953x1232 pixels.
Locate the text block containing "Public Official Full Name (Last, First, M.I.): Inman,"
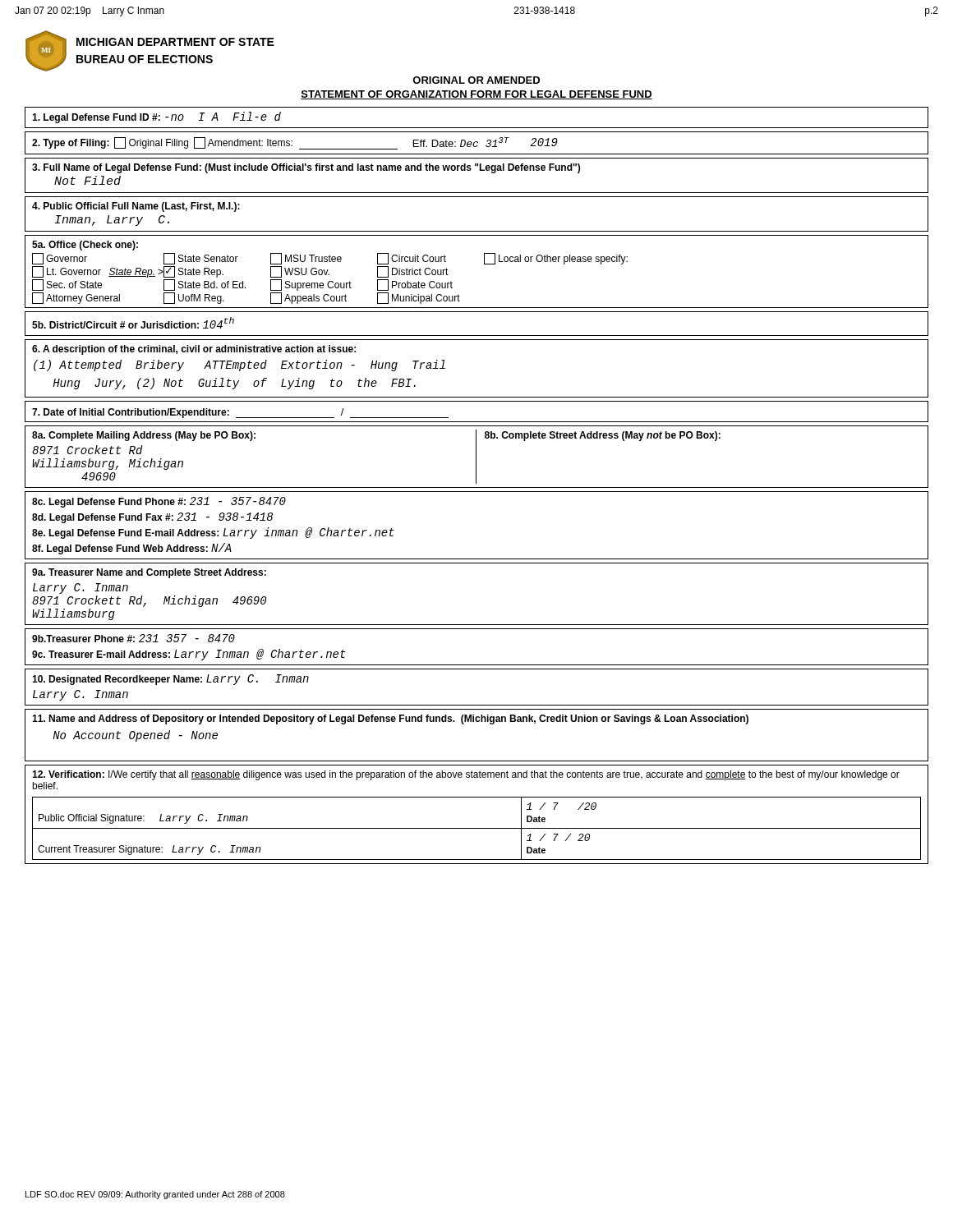[x=136, y=207]
